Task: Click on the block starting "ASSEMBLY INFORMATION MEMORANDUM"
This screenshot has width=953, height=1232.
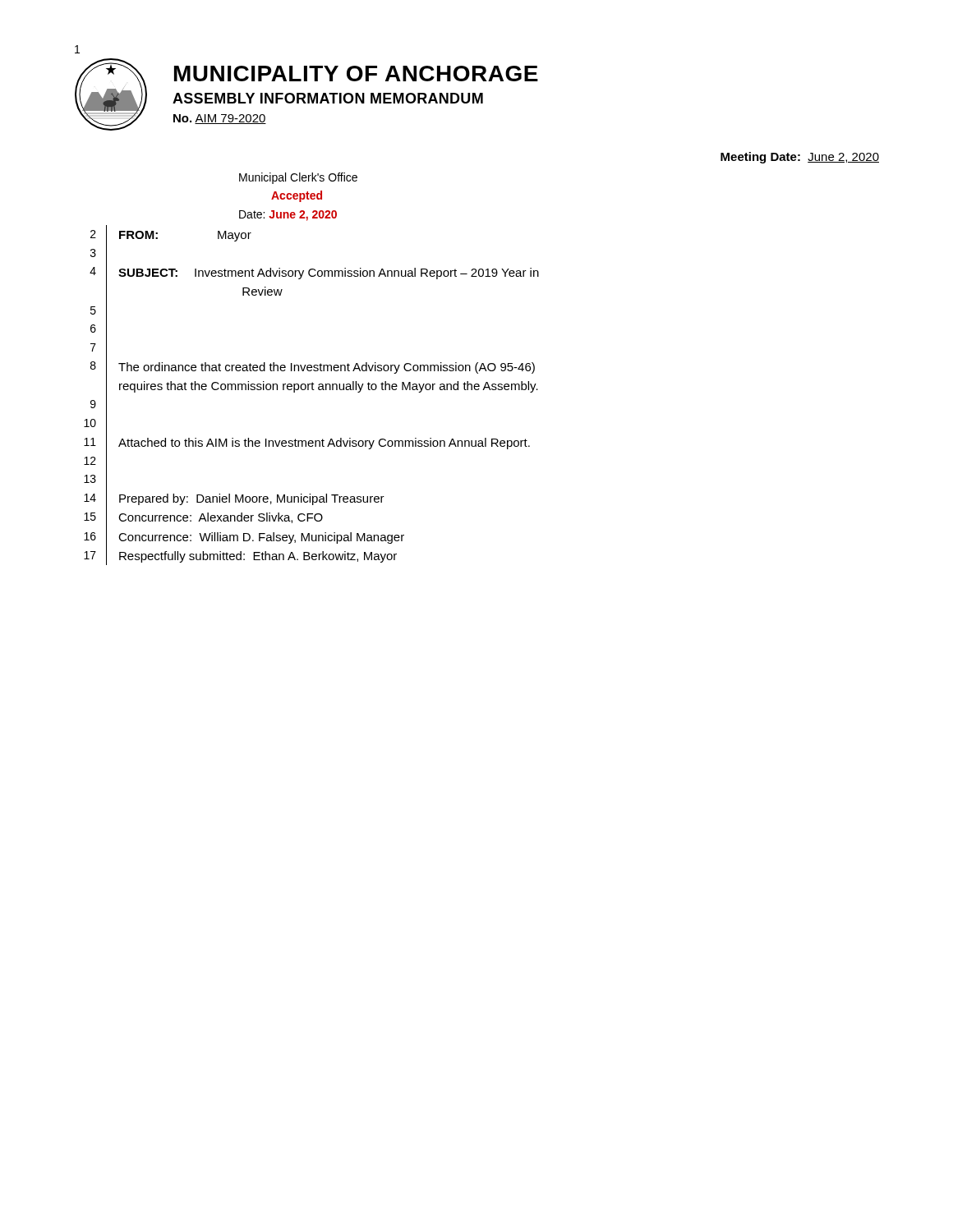Action: [328, 99]
